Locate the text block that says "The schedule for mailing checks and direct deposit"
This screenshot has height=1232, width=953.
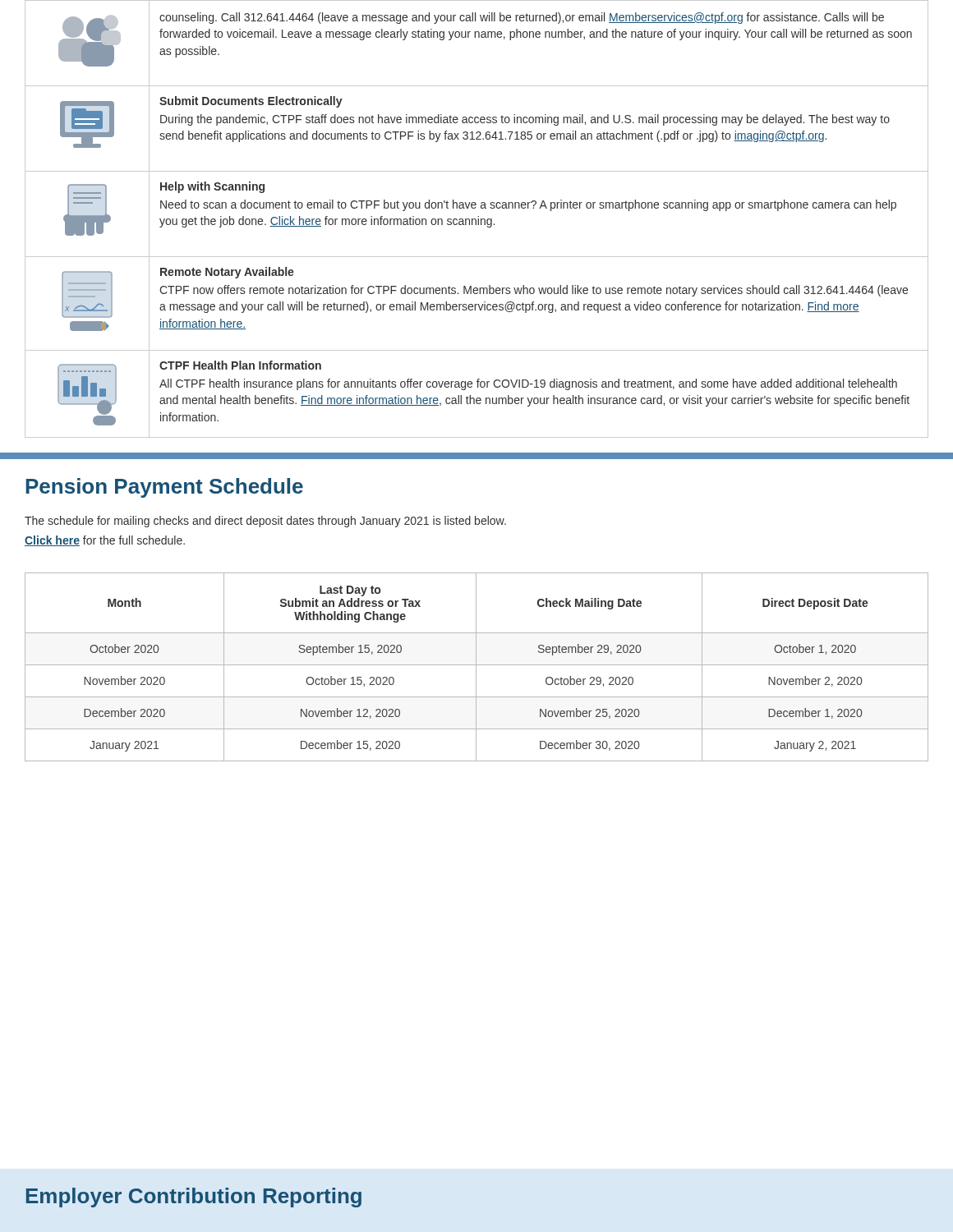point(476,531)
